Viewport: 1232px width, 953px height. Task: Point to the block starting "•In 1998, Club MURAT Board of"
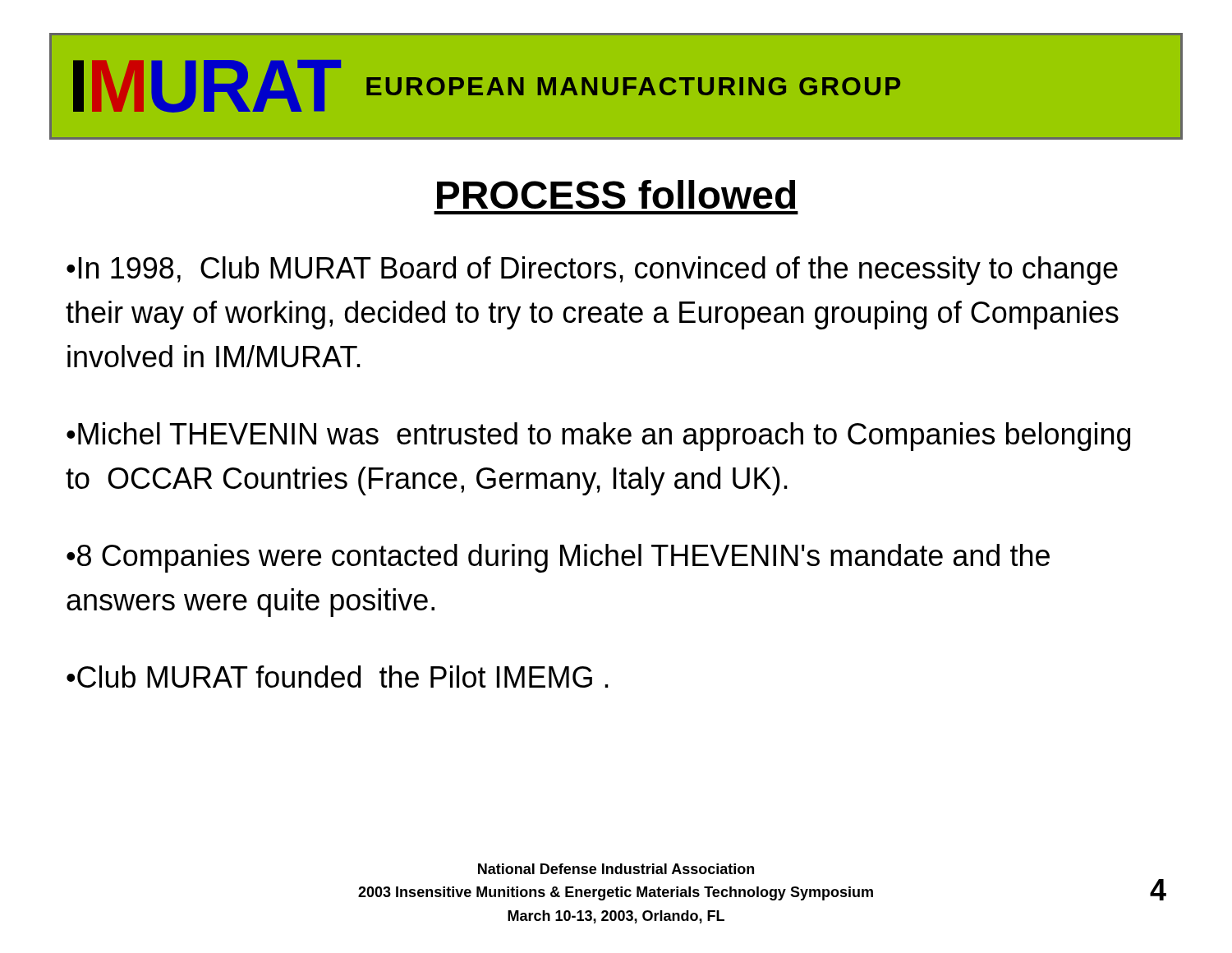click(x=592, y=313)
